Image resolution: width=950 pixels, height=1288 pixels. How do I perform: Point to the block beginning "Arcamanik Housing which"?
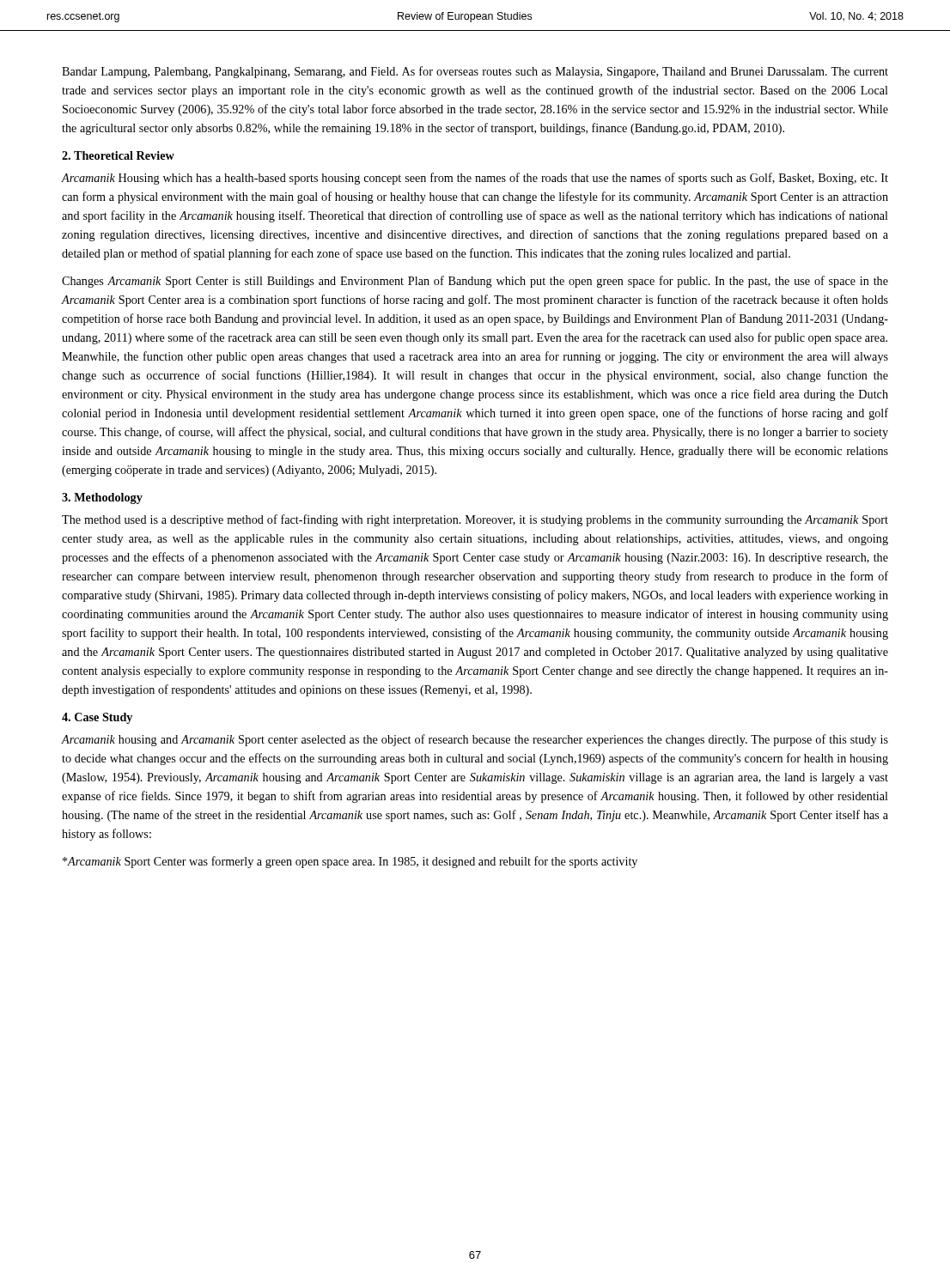click(x=475, y=324)
